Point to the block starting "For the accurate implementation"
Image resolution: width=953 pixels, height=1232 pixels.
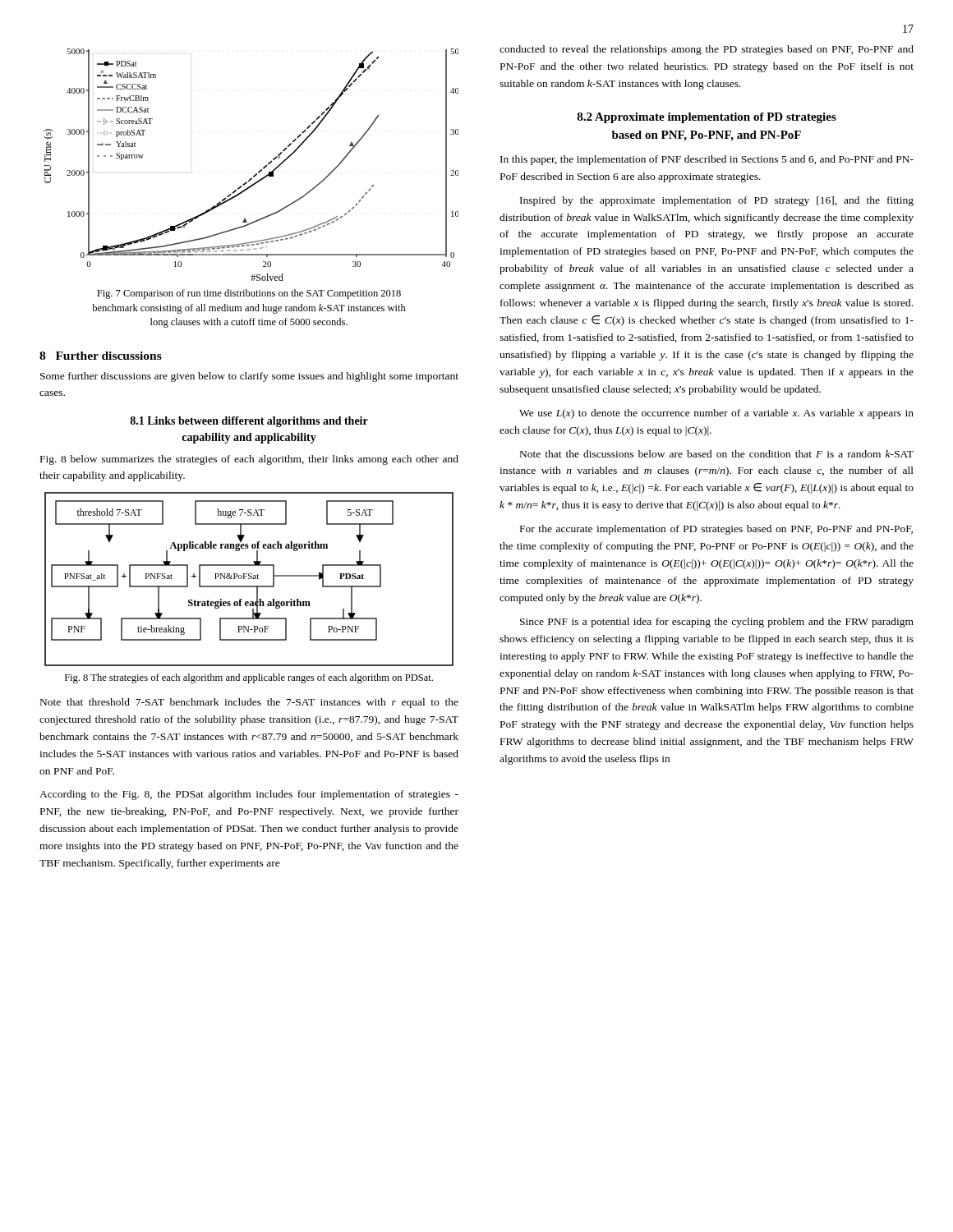(x=707, y=563)
